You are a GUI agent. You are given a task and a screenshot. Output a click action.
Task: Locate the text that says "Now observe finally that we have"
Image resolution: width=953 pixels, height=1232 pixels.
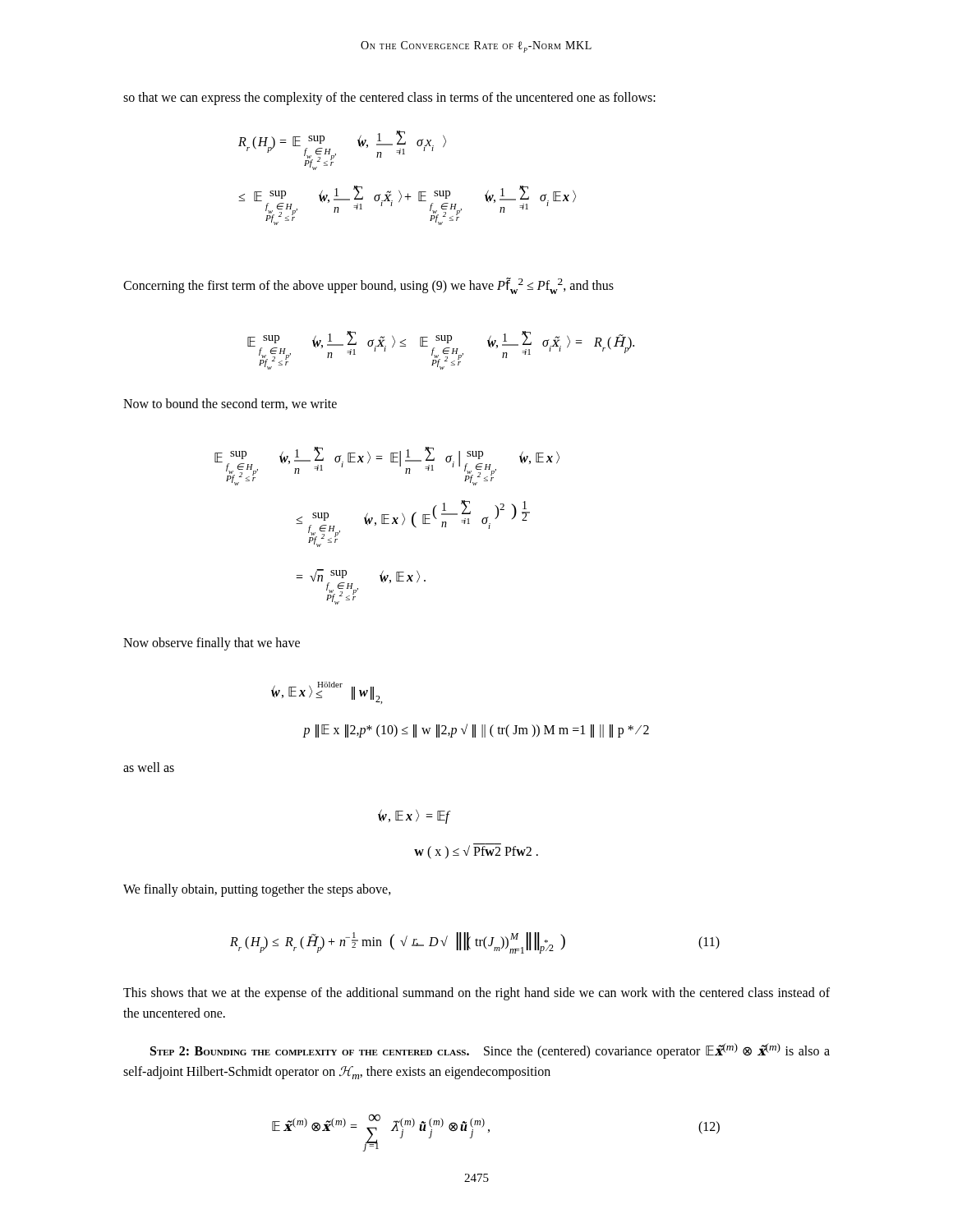(212, 642)
